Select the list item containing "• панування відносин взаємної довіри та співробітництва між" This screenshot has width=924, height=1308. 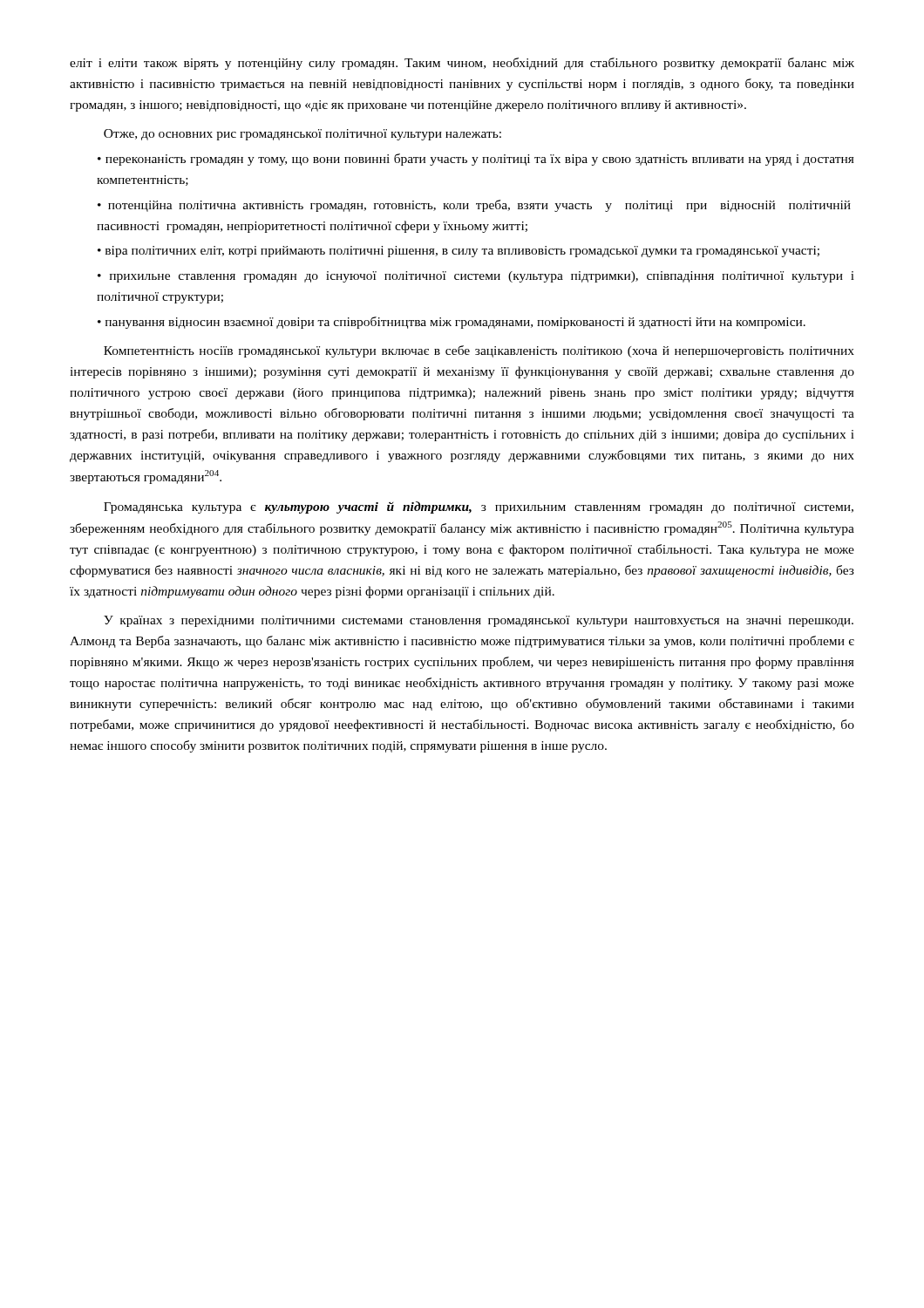451,321
